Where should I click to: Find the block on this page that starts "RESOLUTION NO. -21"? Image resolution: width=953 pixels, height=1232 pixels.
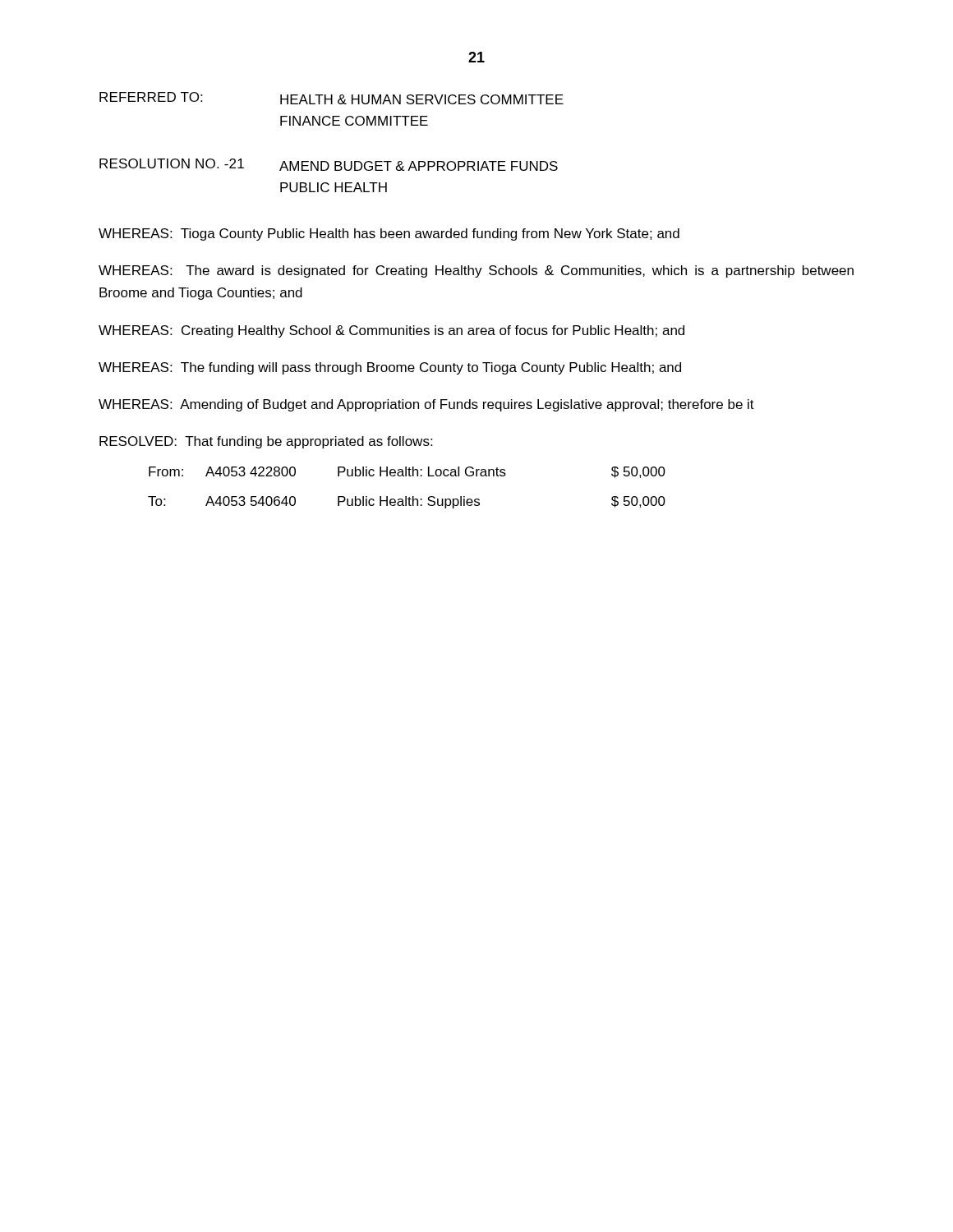click(328, 177)
